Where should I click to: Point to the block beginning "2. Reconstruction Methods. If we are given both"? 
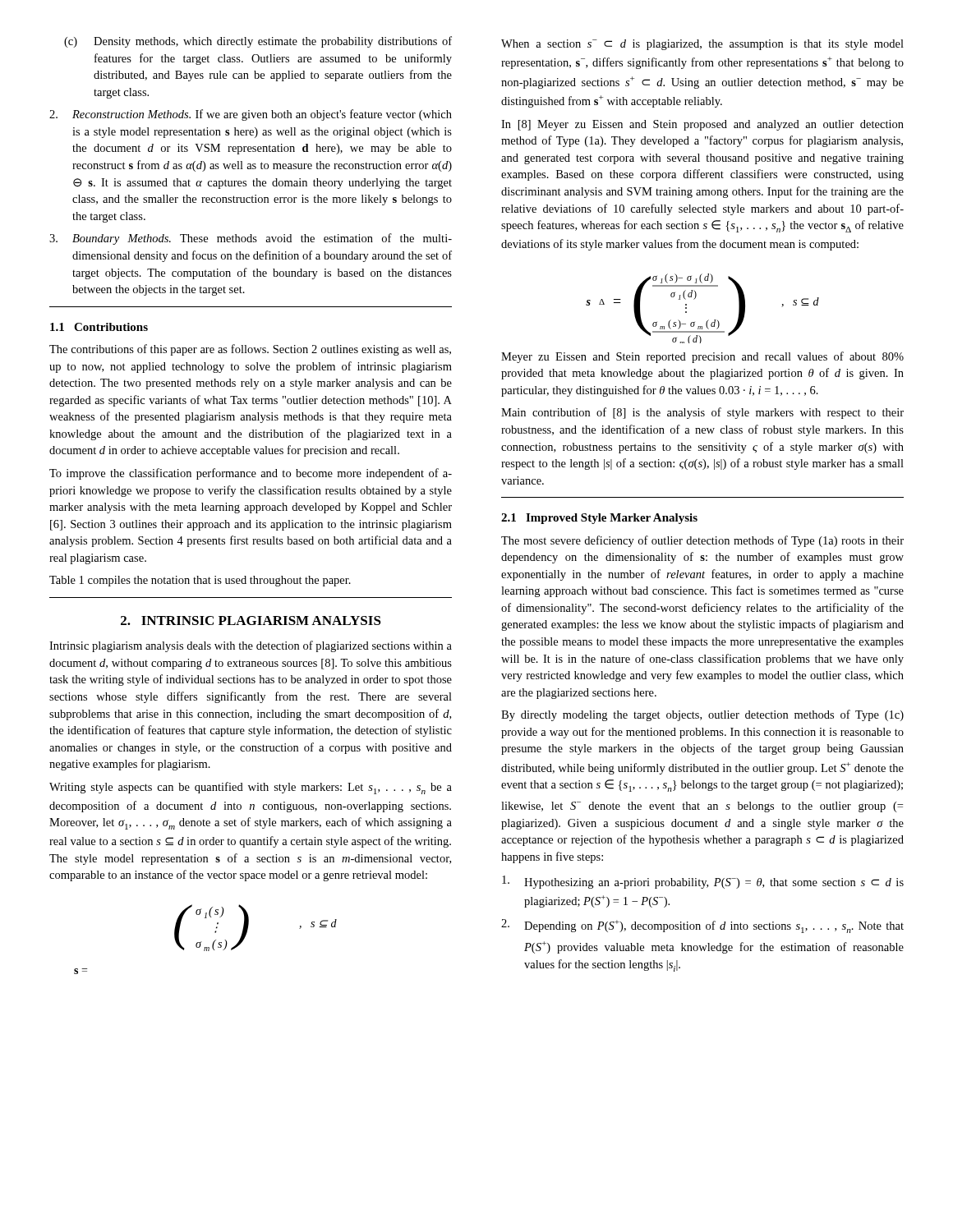click(x=251, y=165)
